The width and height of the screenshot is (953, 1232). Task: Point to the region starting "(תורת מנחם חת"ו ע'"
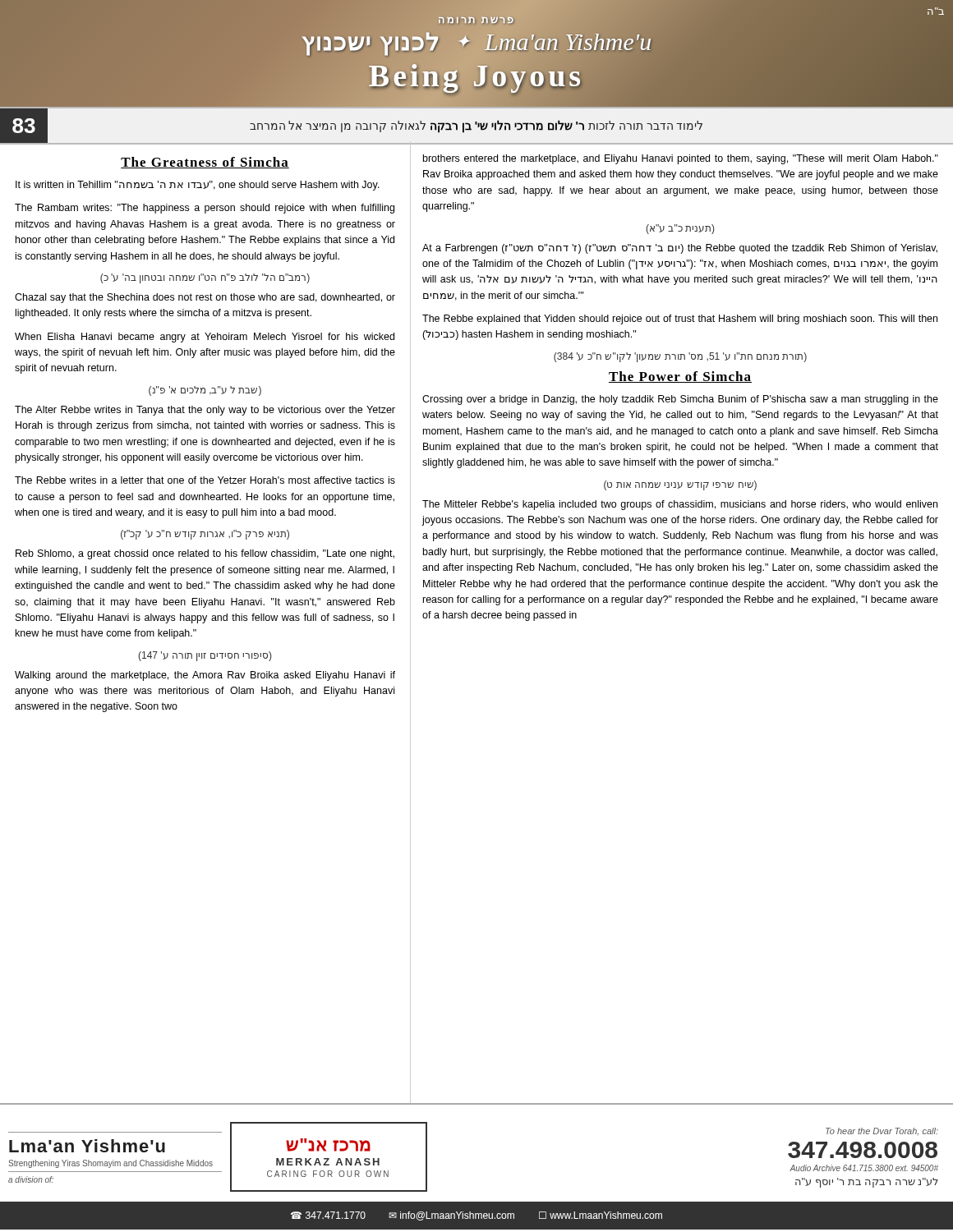680,356
